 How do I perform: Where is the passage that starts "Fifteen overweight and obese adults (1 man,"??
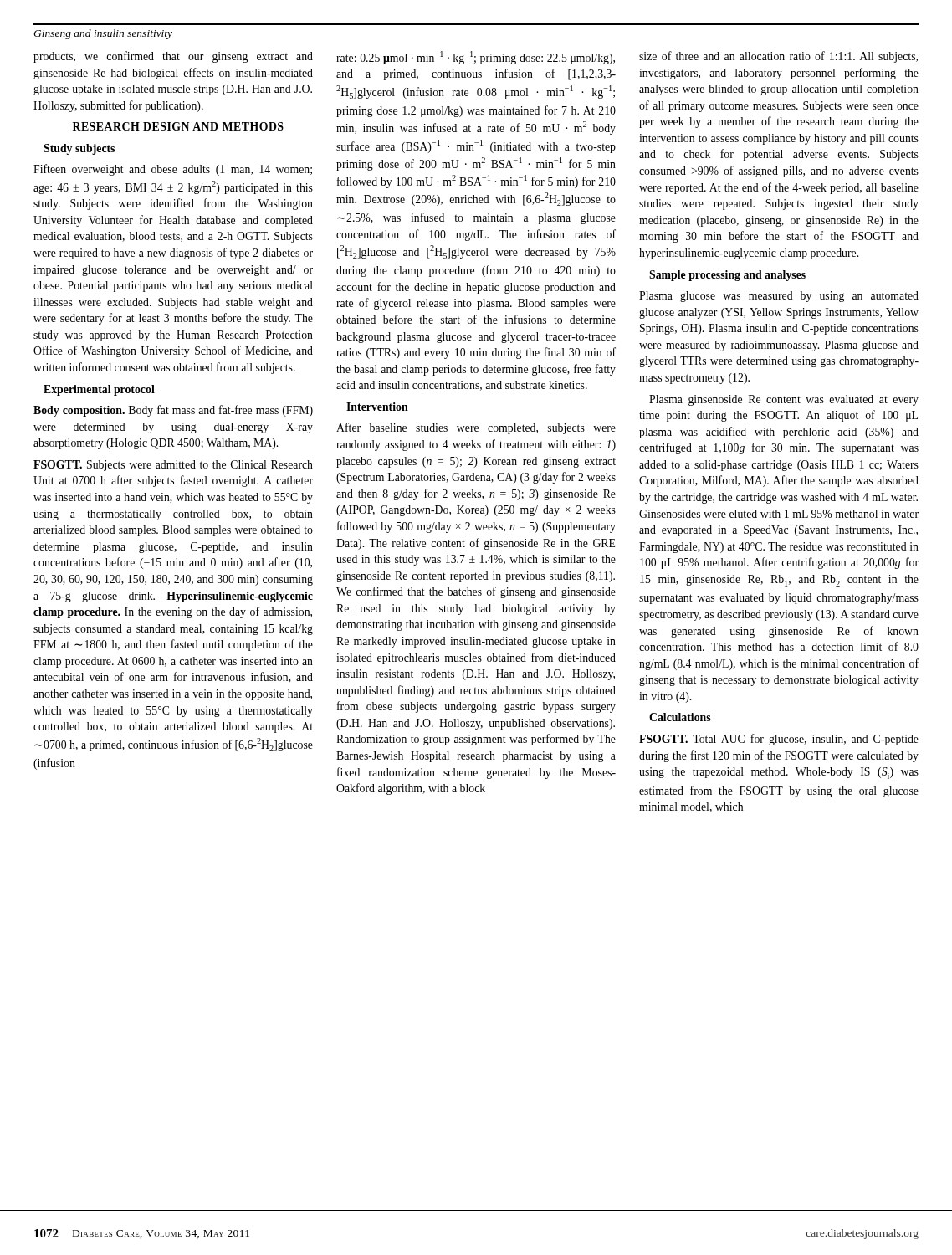click(173, 269)
